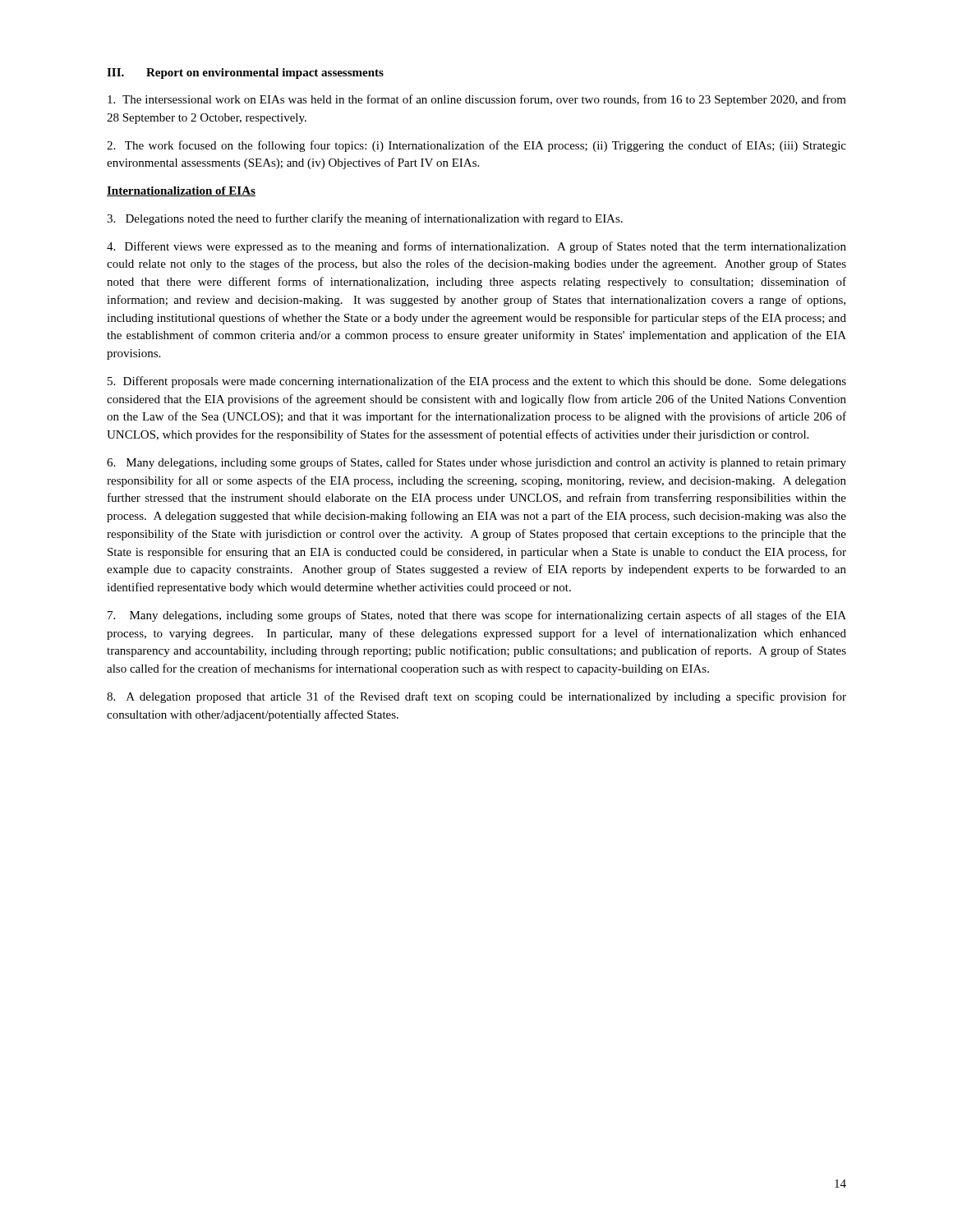Click the section header that begins "III. Report on environmental"
Image resolution: width=953 pixels, height=1232 pixels.
point(245,73)
